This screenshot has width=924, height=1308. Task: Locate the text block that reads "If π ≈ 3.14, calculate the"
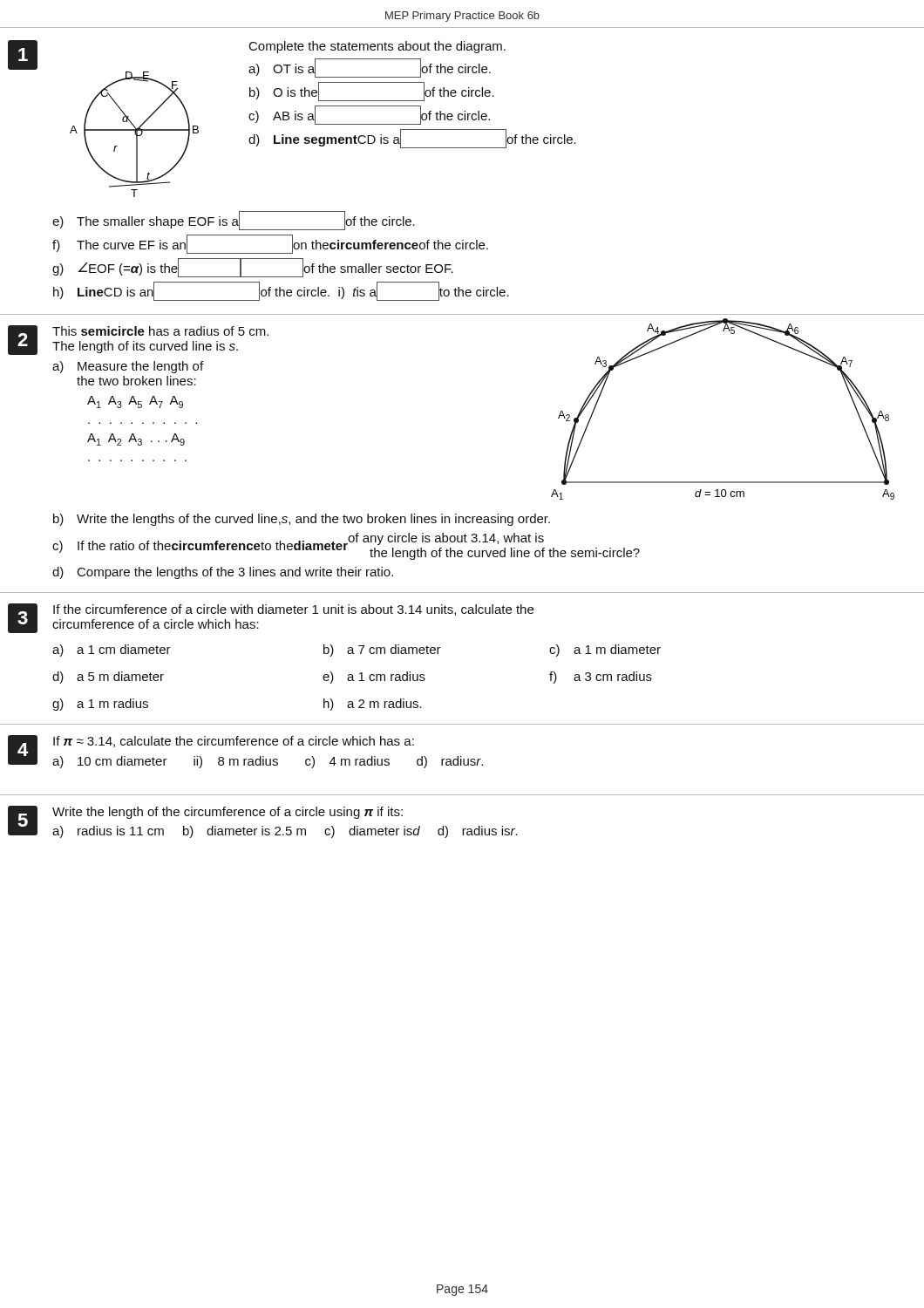480,751
